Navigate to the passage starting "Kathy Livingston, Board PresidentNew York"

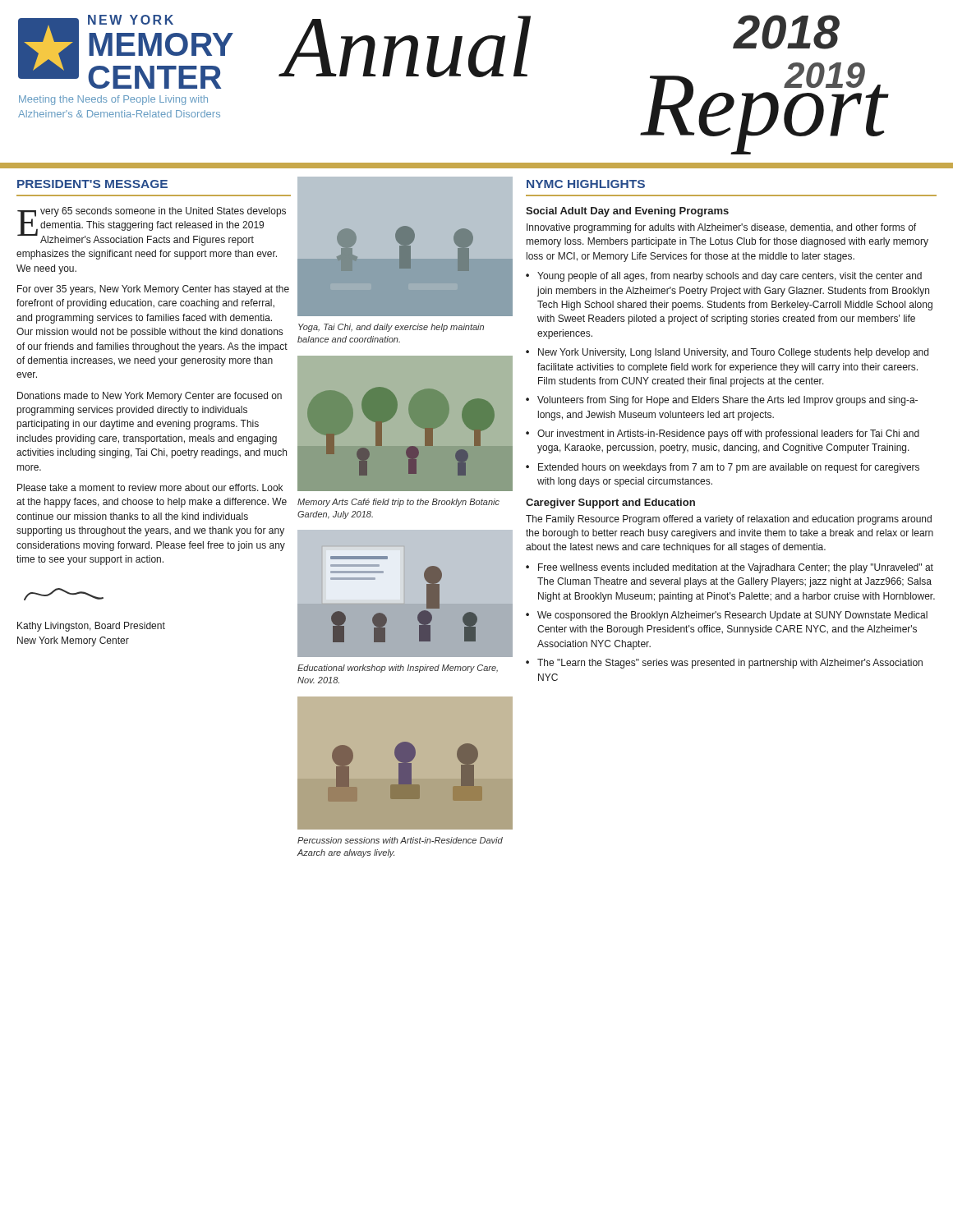(x=91, y=633)
